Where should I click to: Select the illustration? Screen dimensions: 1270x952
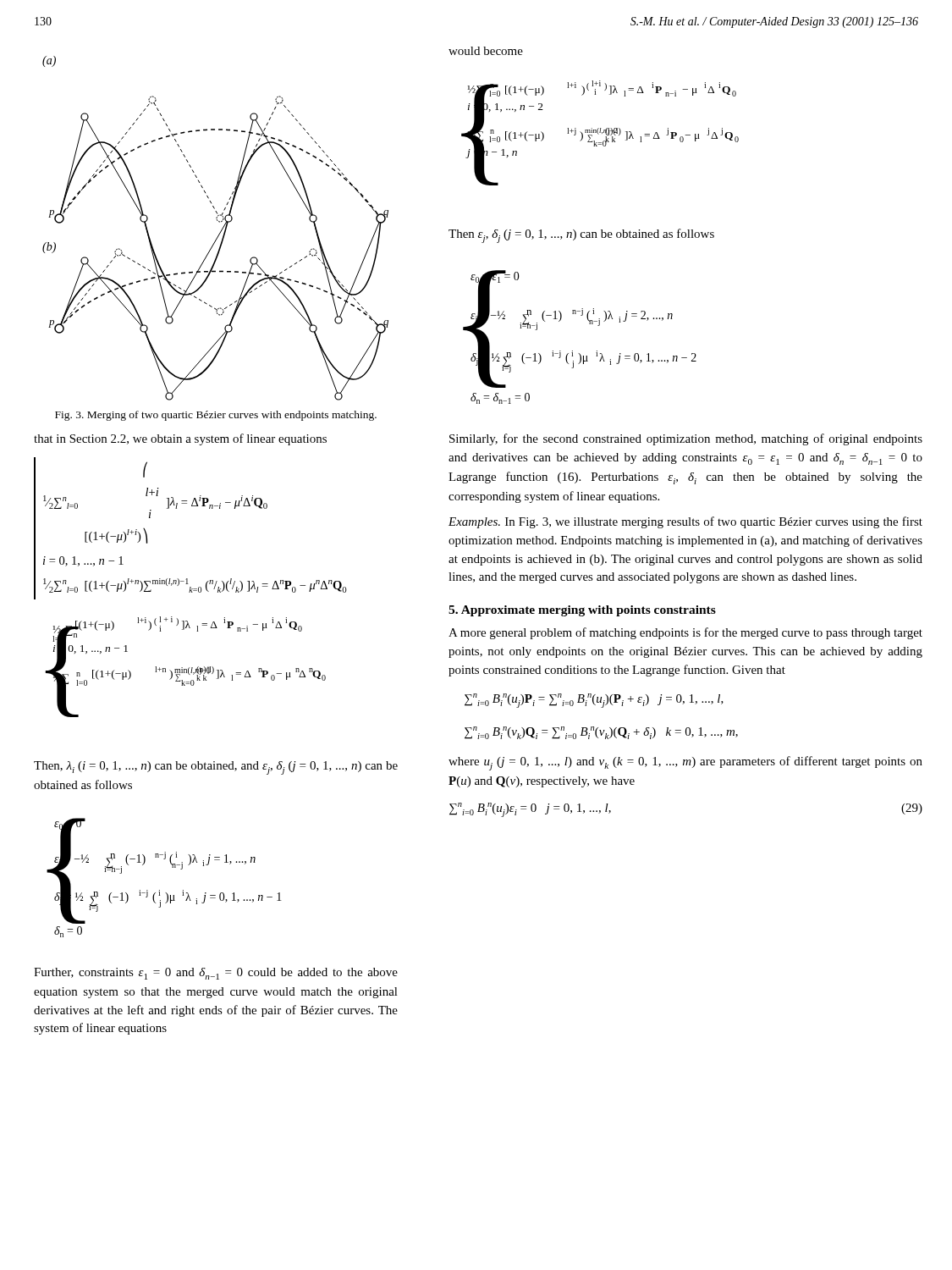tap(216, 227)
